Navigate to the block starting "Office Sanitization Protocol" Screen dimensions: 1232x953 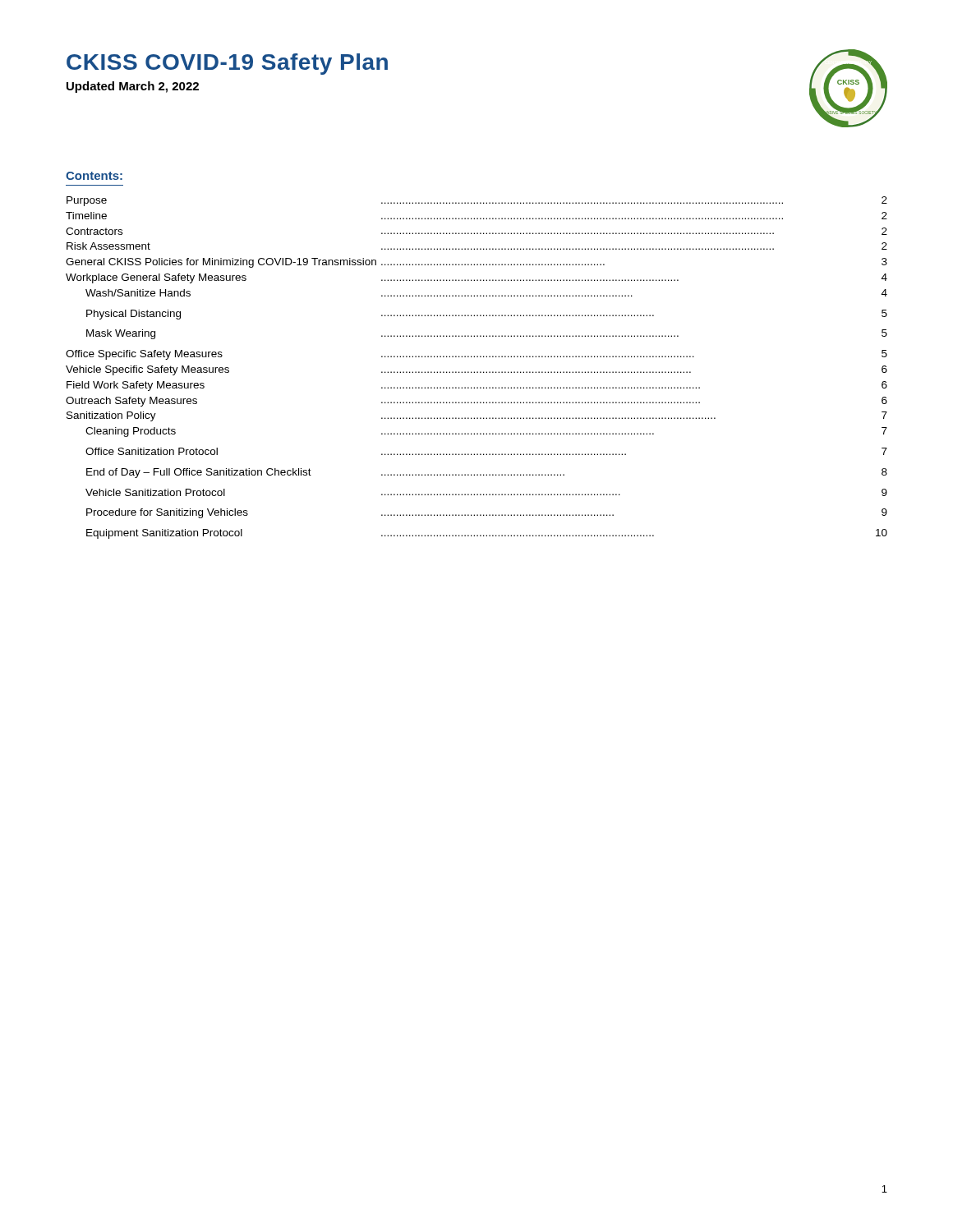(476, 451)
